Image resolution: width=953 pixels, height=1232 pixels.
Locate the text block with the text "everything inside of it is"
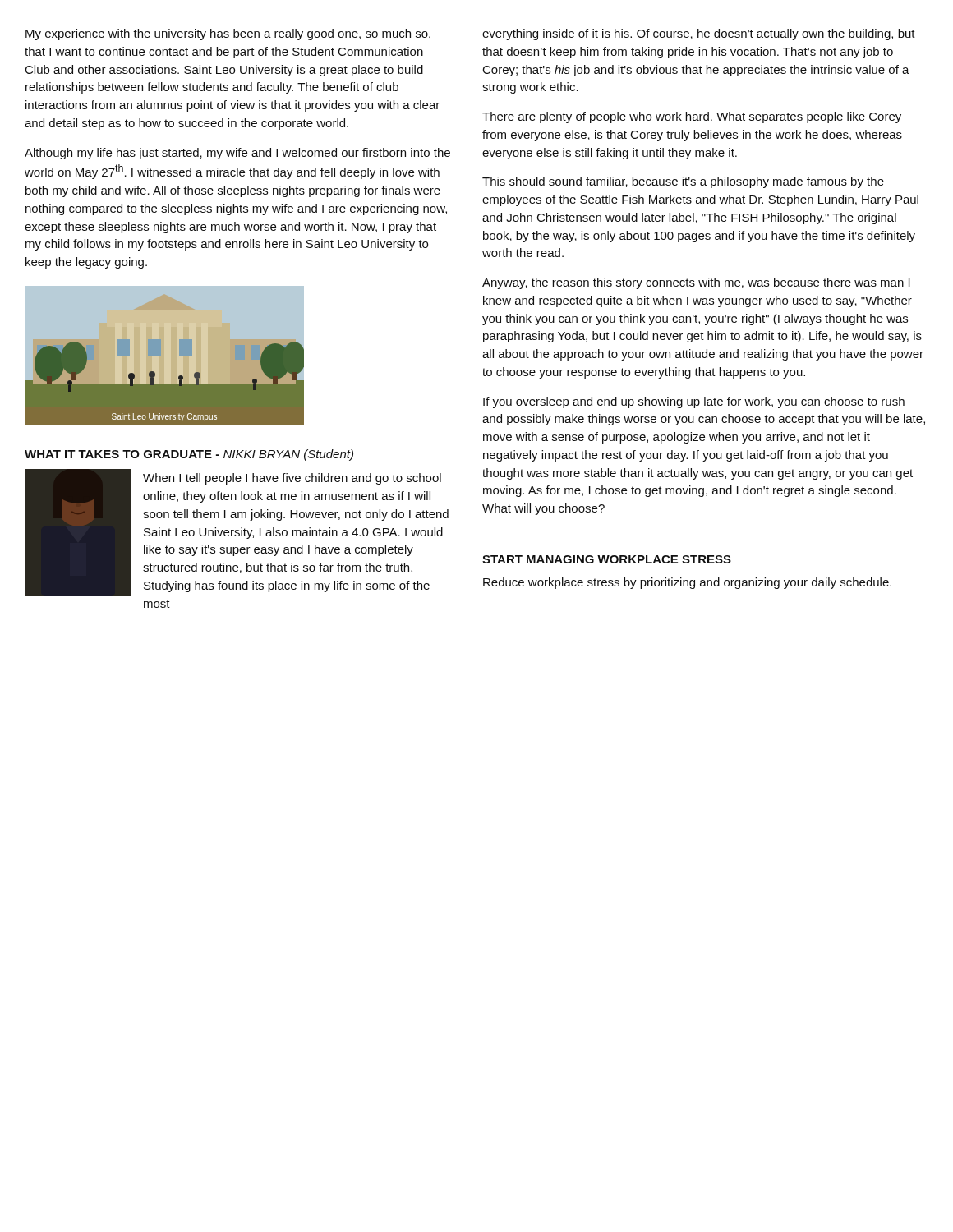[699, 60]
